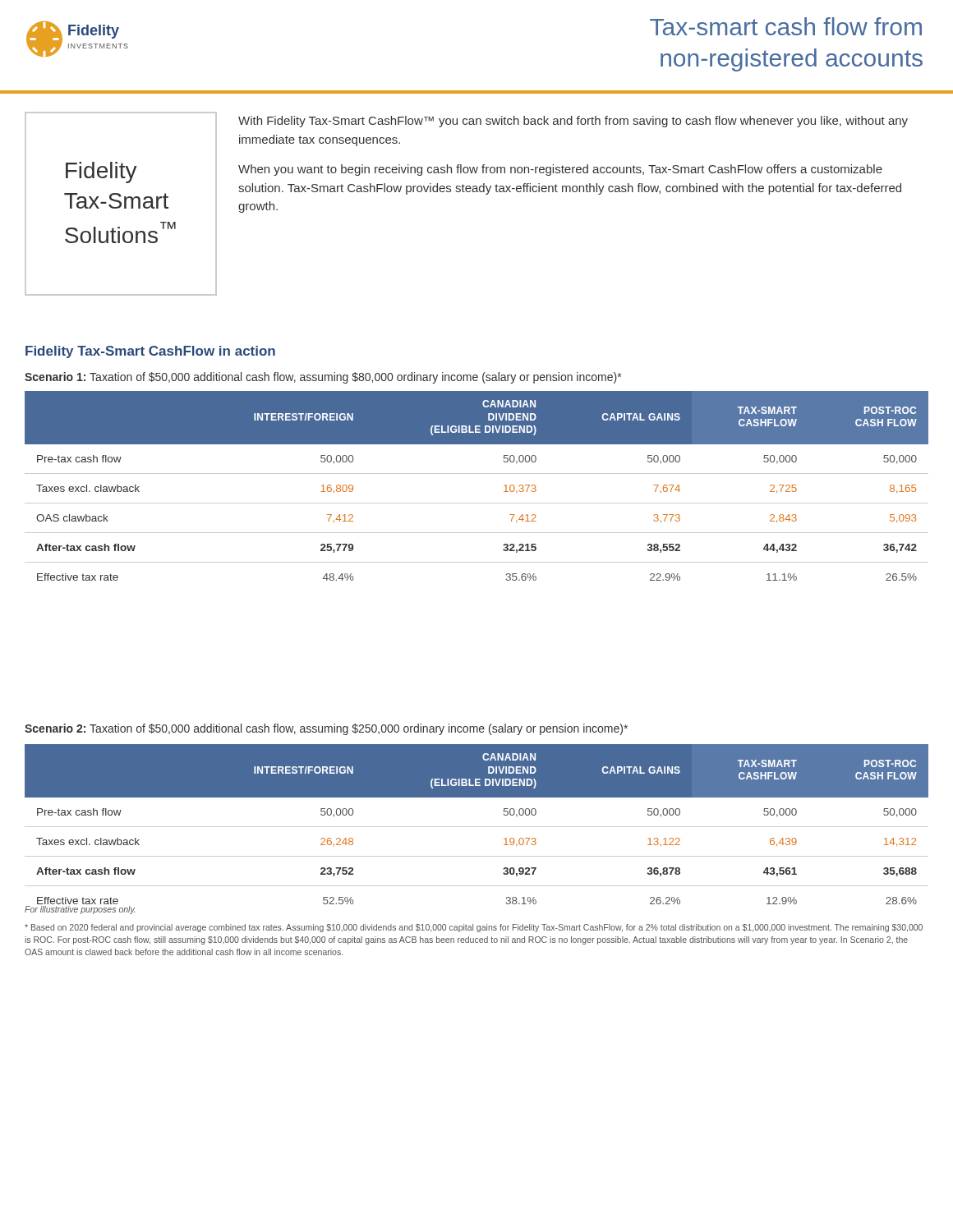Navigate to the text block starting "For illustrative purposes"
This screenshot has height=1232, width=953.
tap(80, 910)
